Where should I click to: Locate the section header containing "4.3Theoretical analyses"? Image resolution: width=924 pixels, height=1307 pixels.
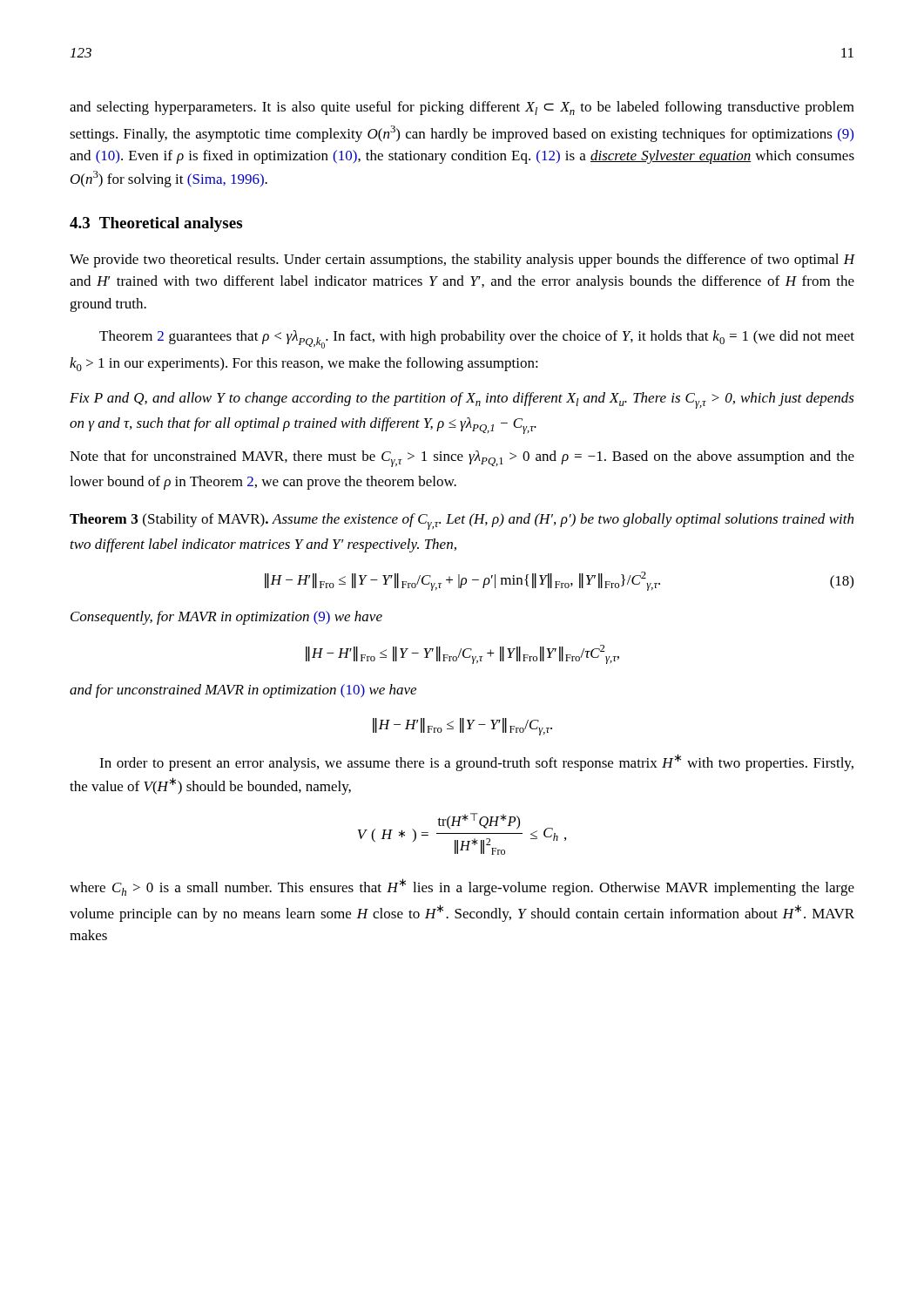tap(156, 223)
